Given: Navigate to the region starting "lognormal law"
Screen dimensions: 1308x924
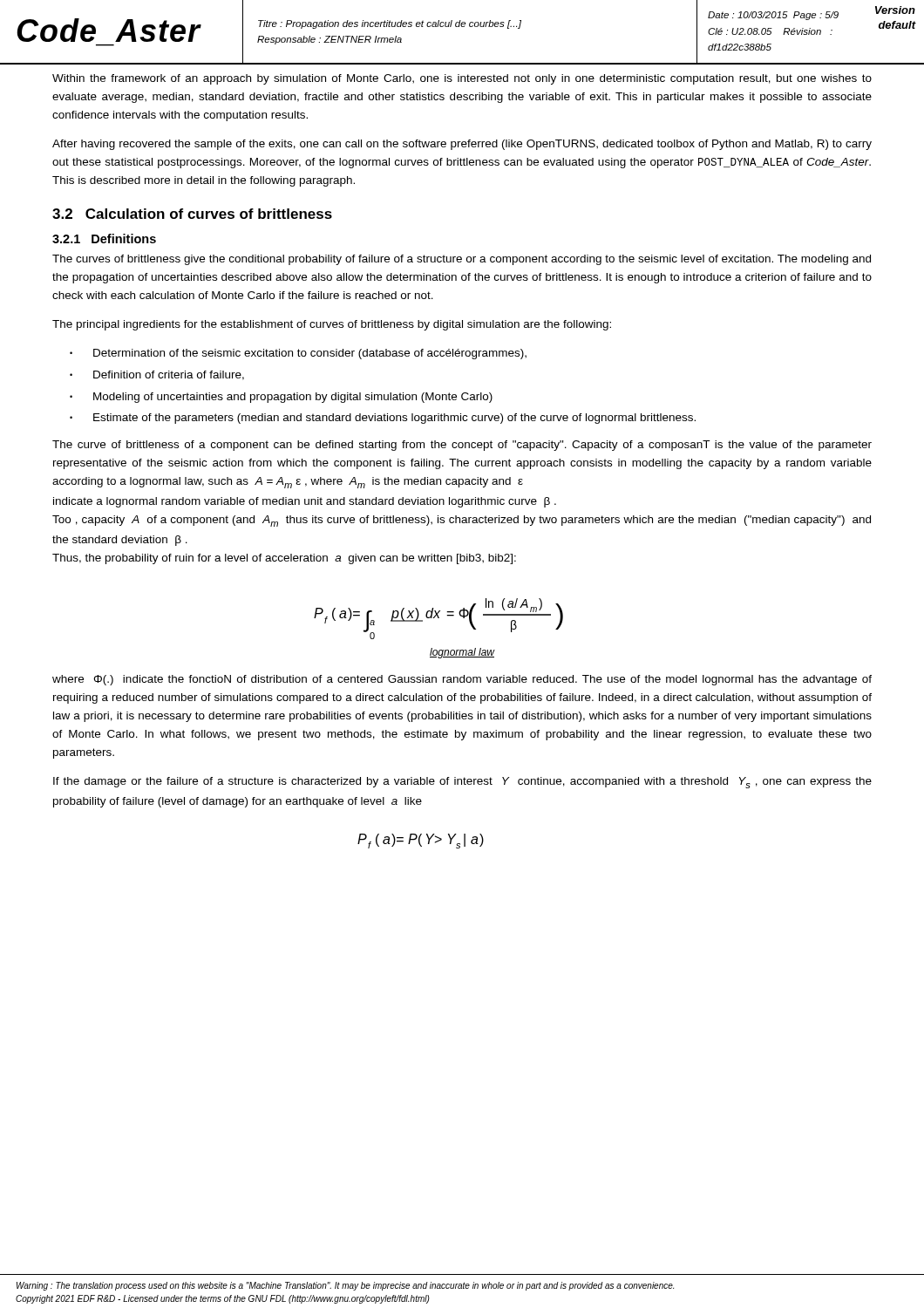Looking at the screenshot, I should coord(462,652).
